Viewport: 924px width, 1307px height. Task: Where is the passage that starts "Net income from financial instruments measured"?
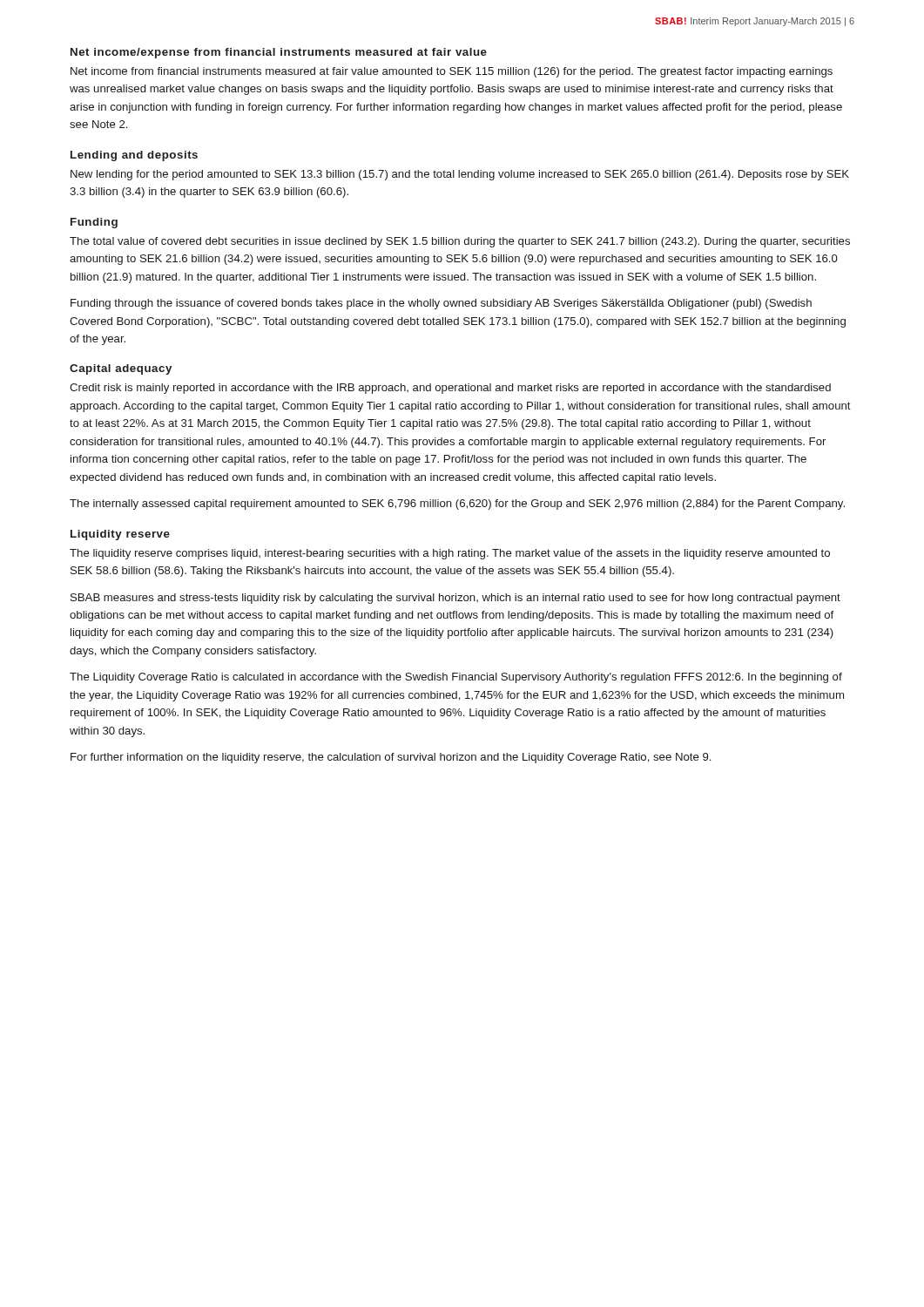click(456, 98)
